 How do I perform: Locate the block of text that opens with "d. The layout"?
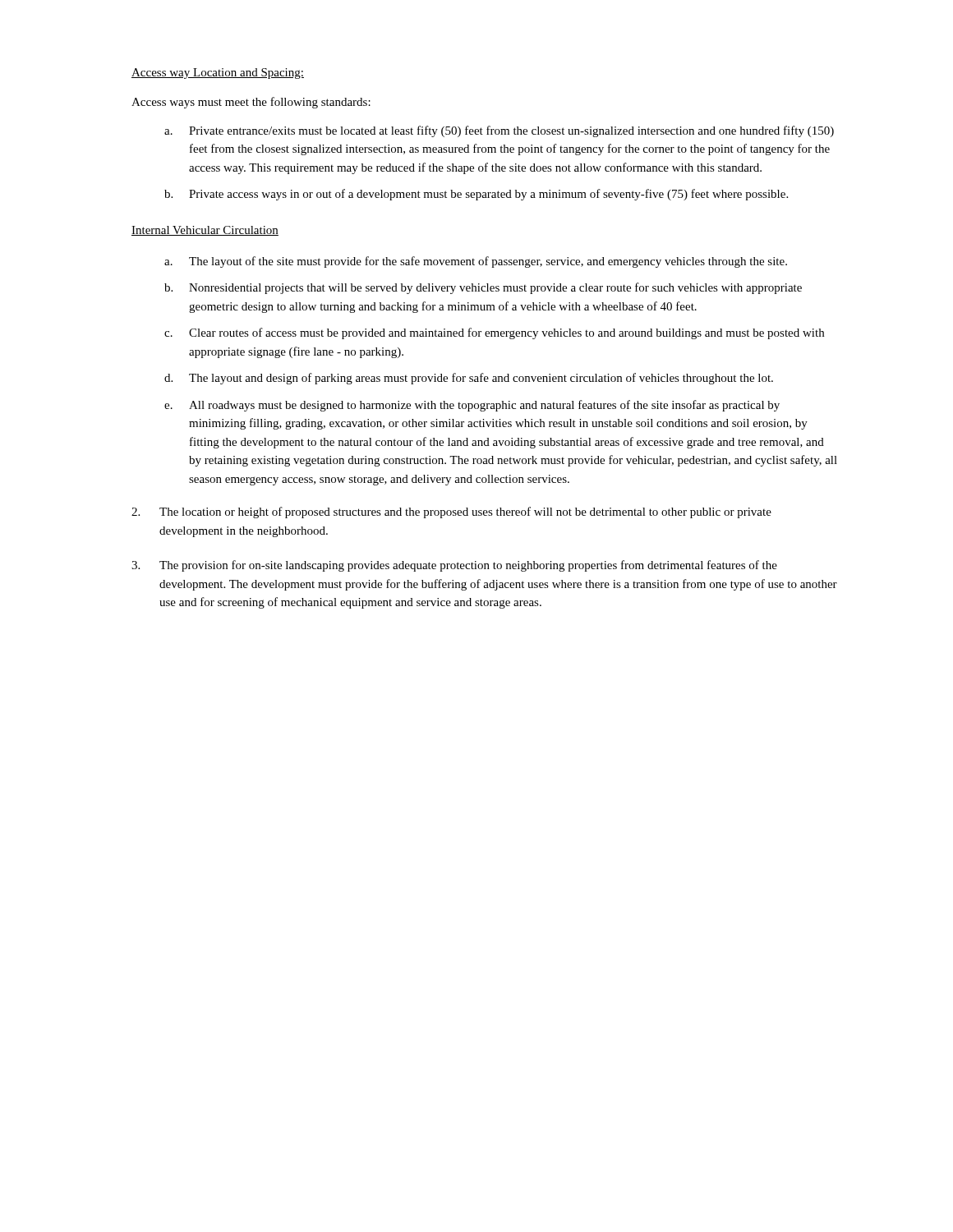point(501,378)
